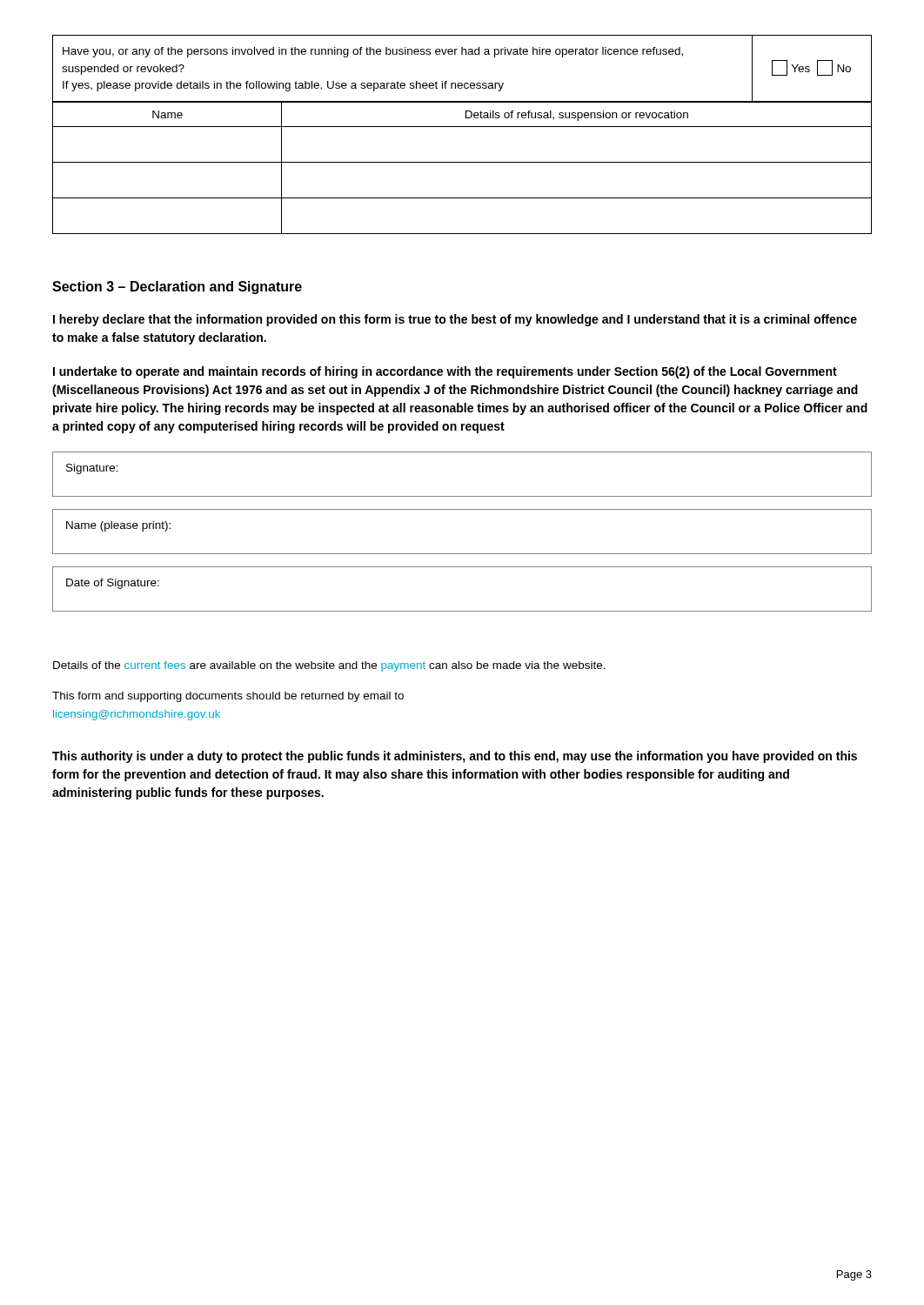Locate the text block starting "Details of the current fees are"
Image resolution: width=924 pixels, height=1305 pixels.
point(329,665)
